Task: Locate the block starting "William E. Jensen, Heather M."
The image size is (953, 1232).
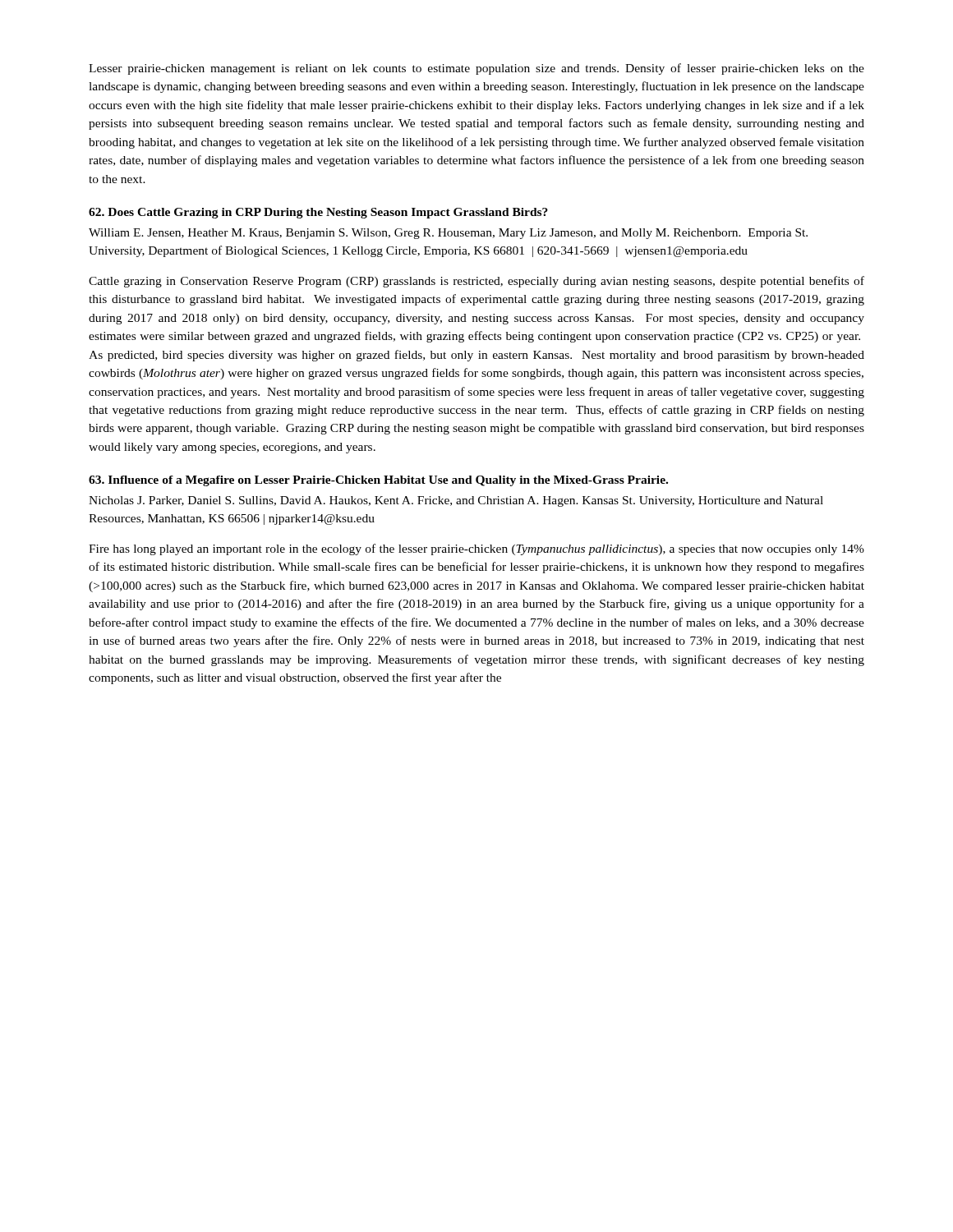Action: 449,241
